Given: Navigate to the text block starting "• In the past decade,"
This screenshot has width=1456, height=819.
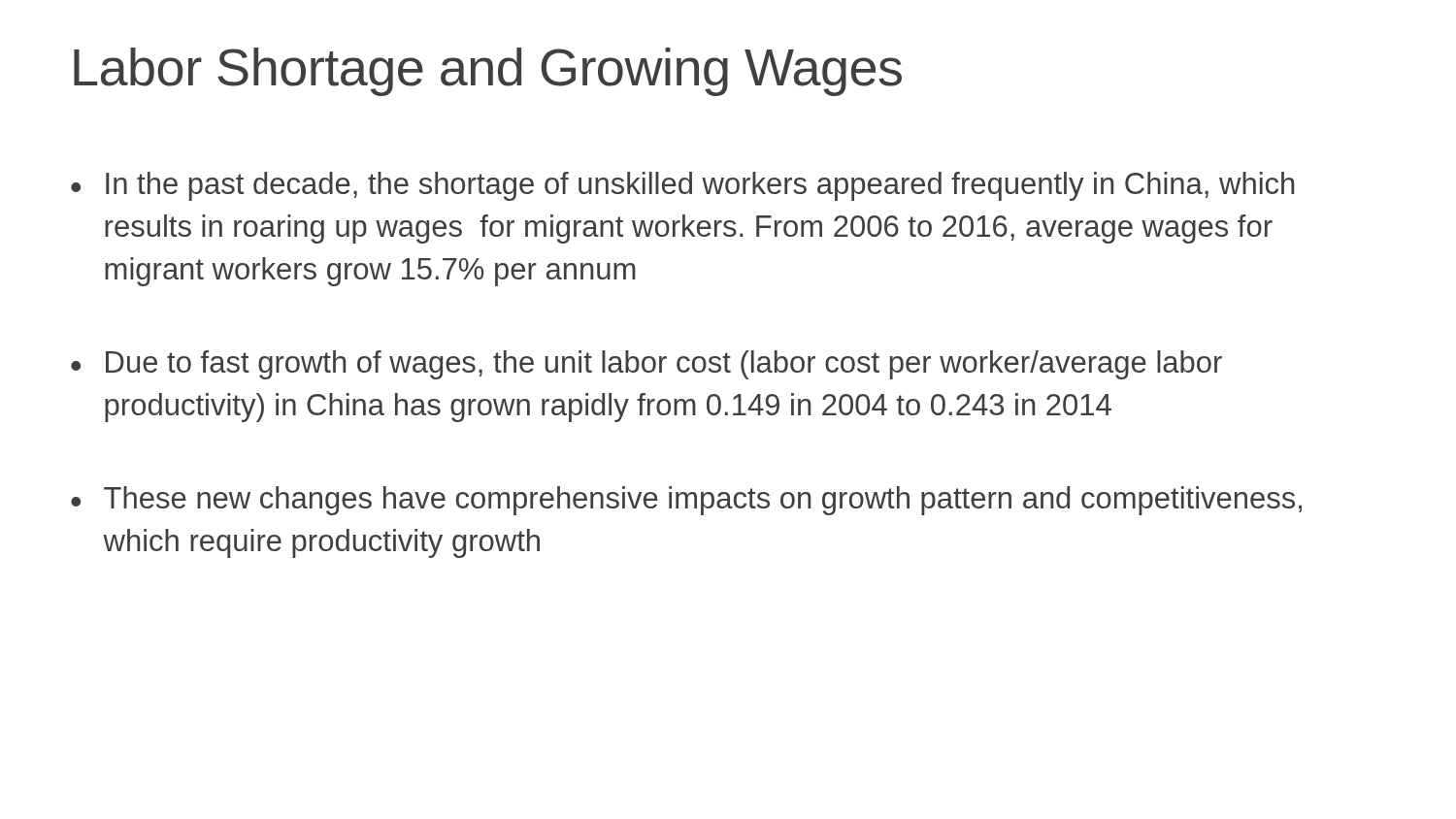Looking at the screenshot, I should (x=714, y=227).
